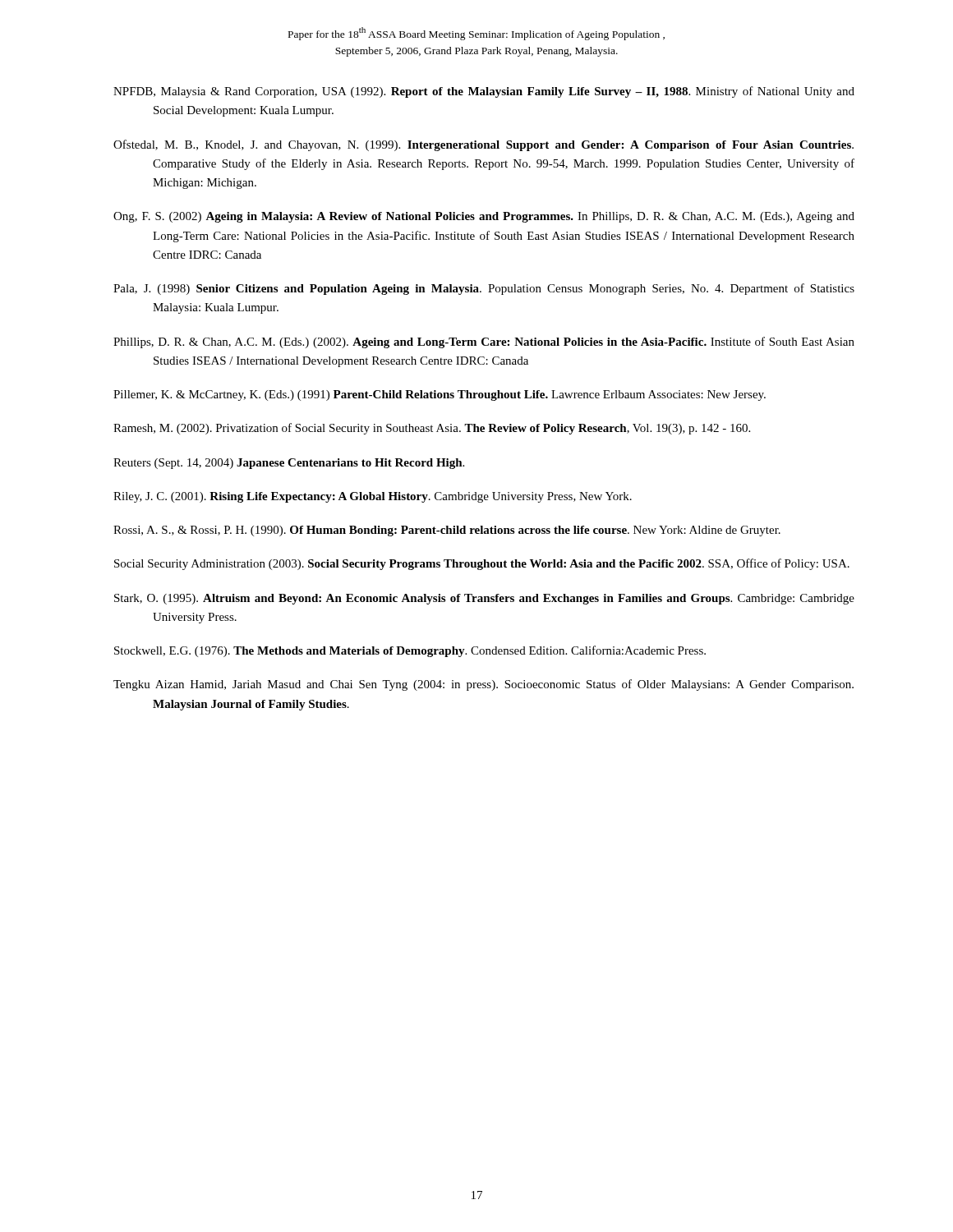Select the list item with the text "Pillemer, K. &"
Image resolution: width=953 pixels, height=1232 pixels.
tap(484, 395)
